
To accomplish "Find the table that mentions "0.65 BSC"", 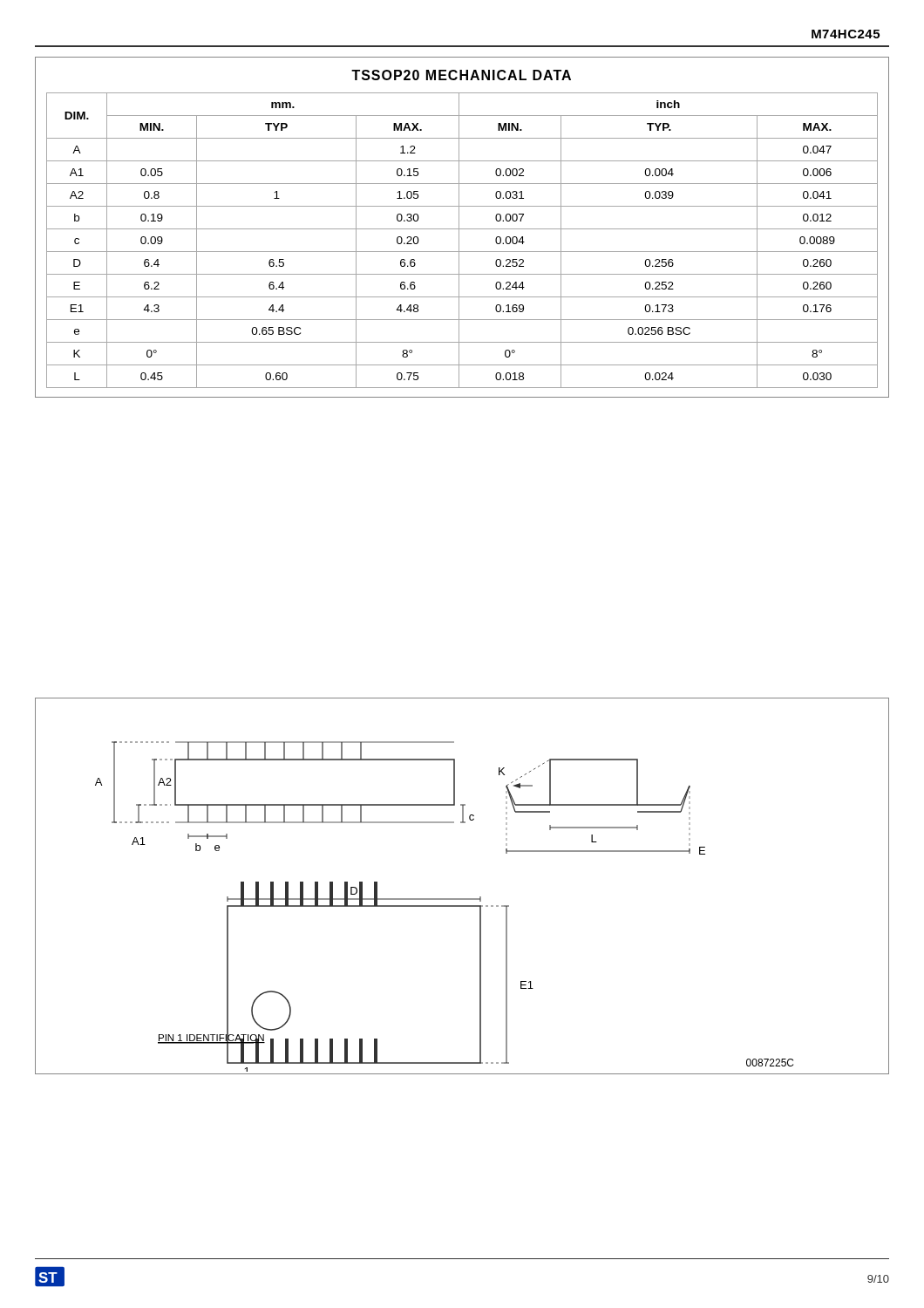I will [x=462, y=240].
